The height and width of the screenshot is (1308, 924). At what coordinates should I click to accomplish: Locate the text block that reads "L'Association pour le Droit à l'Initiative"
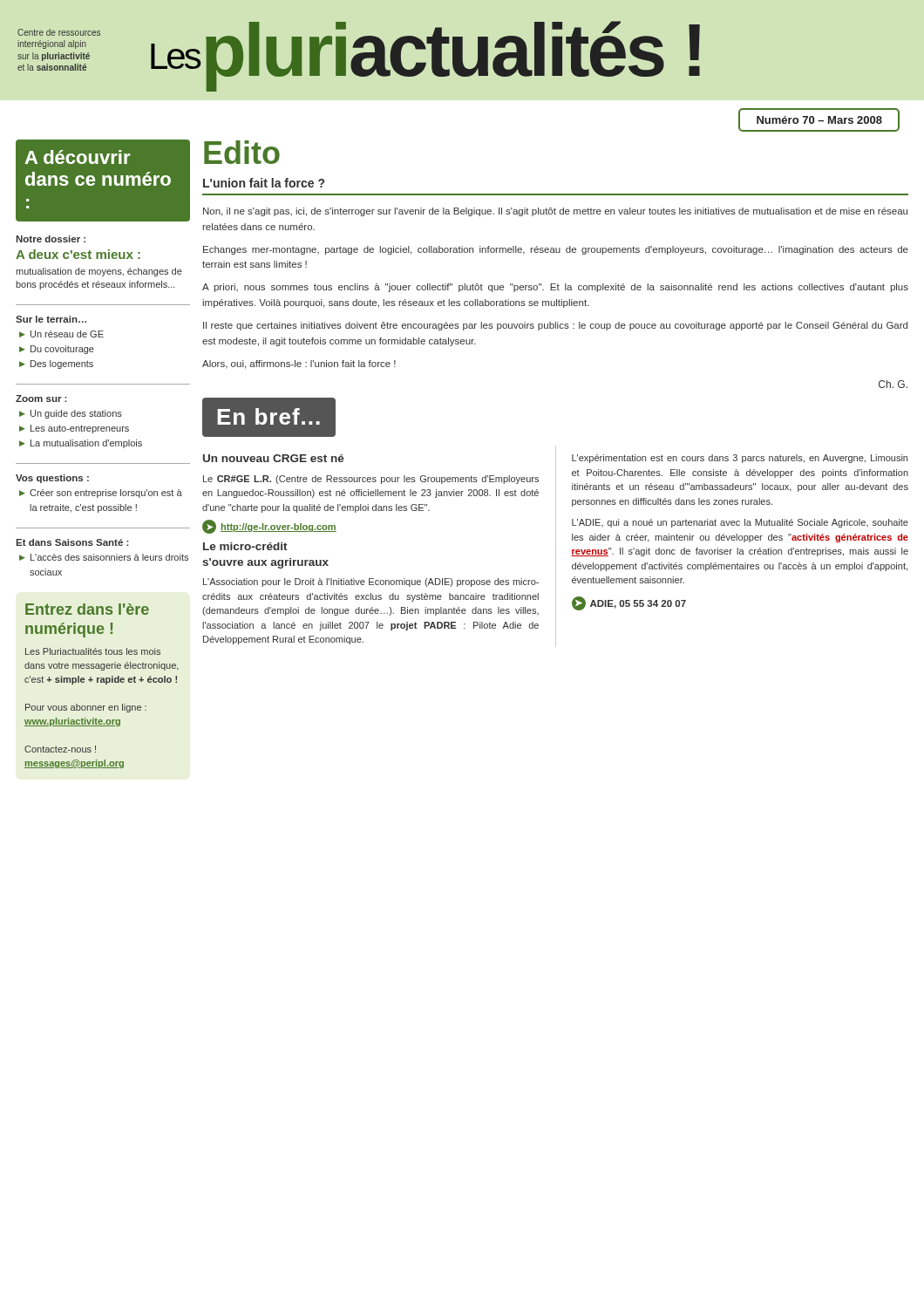point(371,611)
